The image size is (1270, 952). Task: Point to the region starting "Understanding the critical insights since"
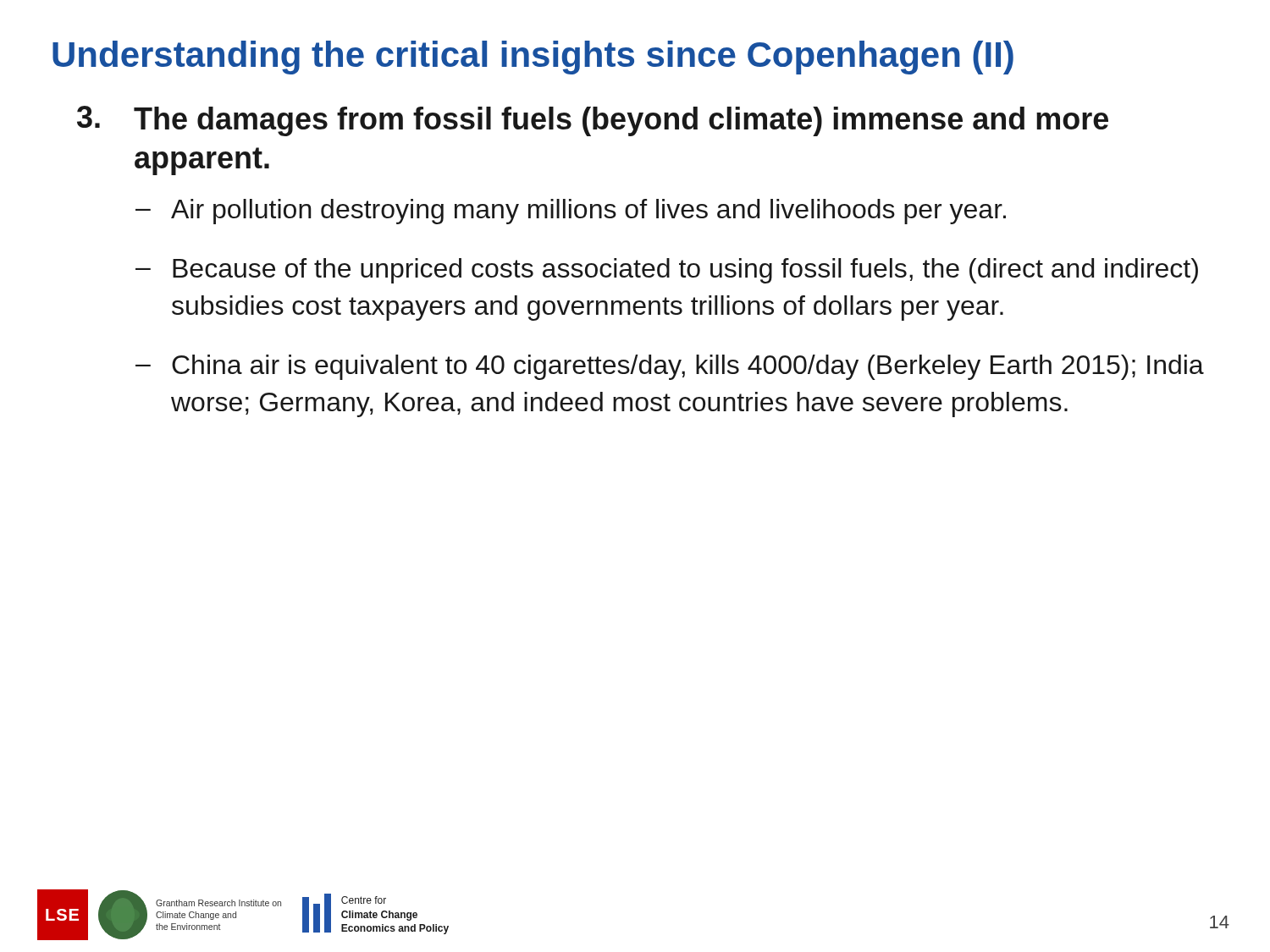pos(533,55)
